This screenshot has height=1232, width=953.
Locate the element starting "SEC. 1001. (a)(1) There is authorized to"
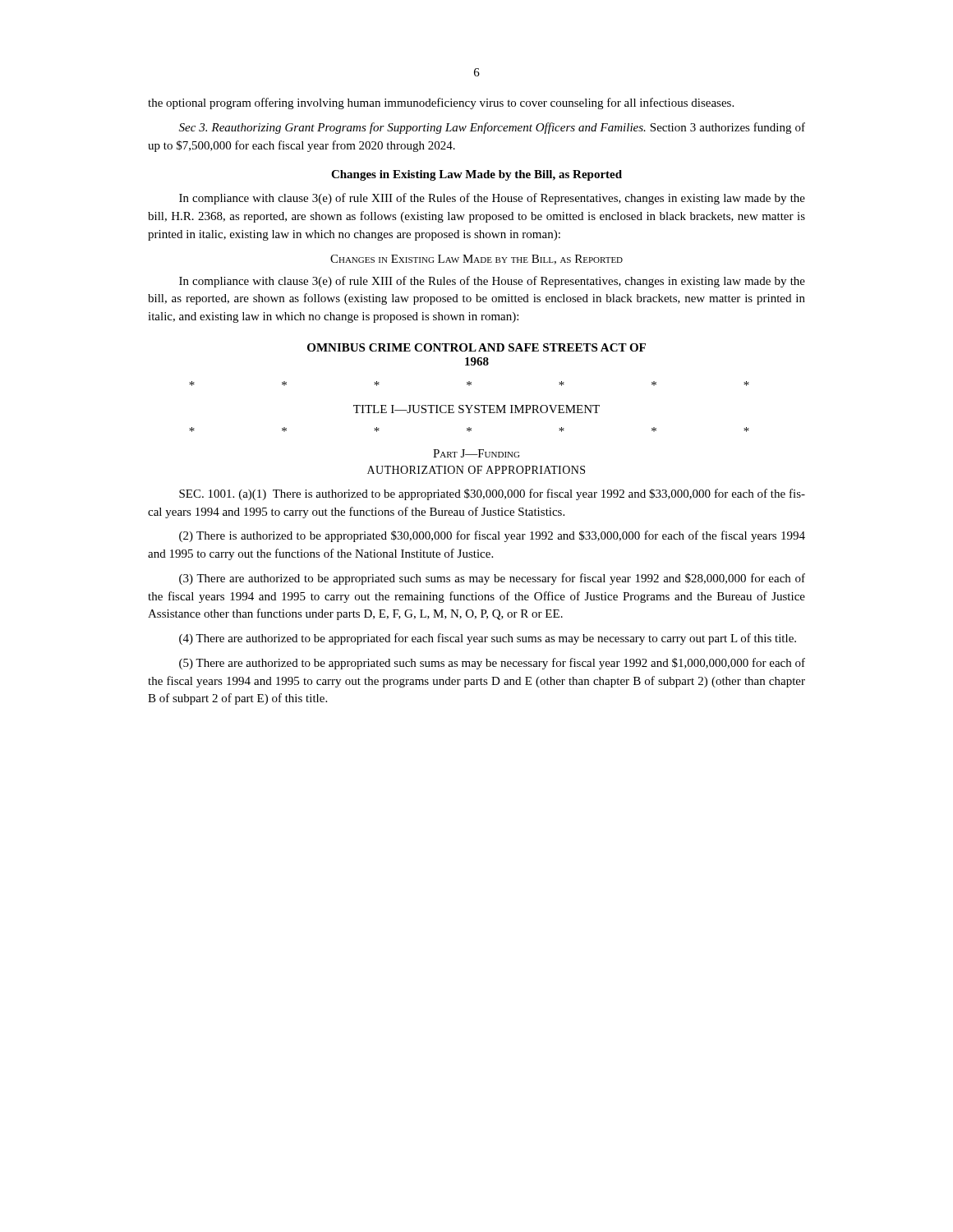tap(476, 597)
